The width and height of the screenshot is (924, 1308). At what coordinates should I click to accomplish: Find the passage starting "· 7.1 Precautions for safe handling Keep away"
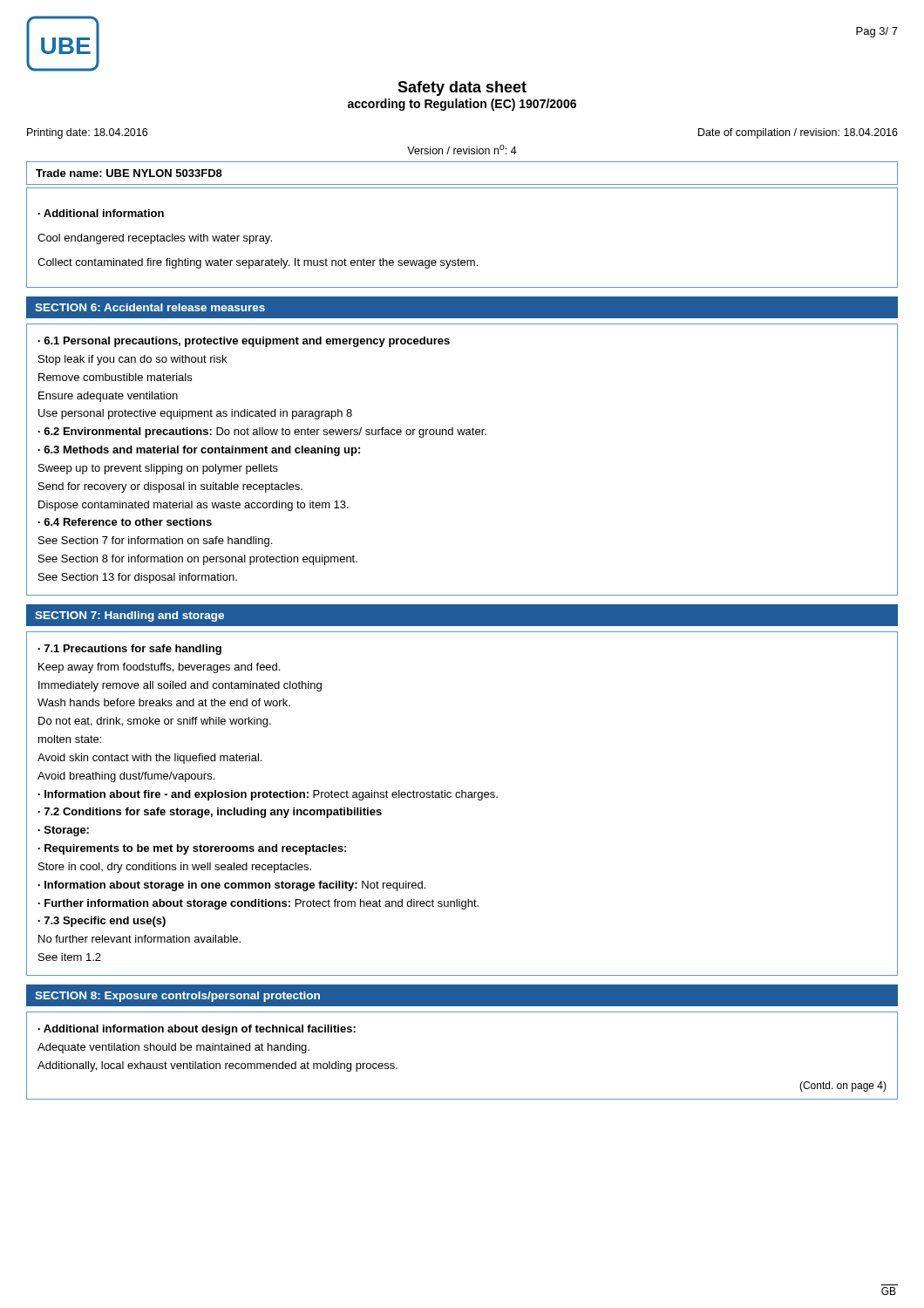pyautogui.click(x=462, y=804)
